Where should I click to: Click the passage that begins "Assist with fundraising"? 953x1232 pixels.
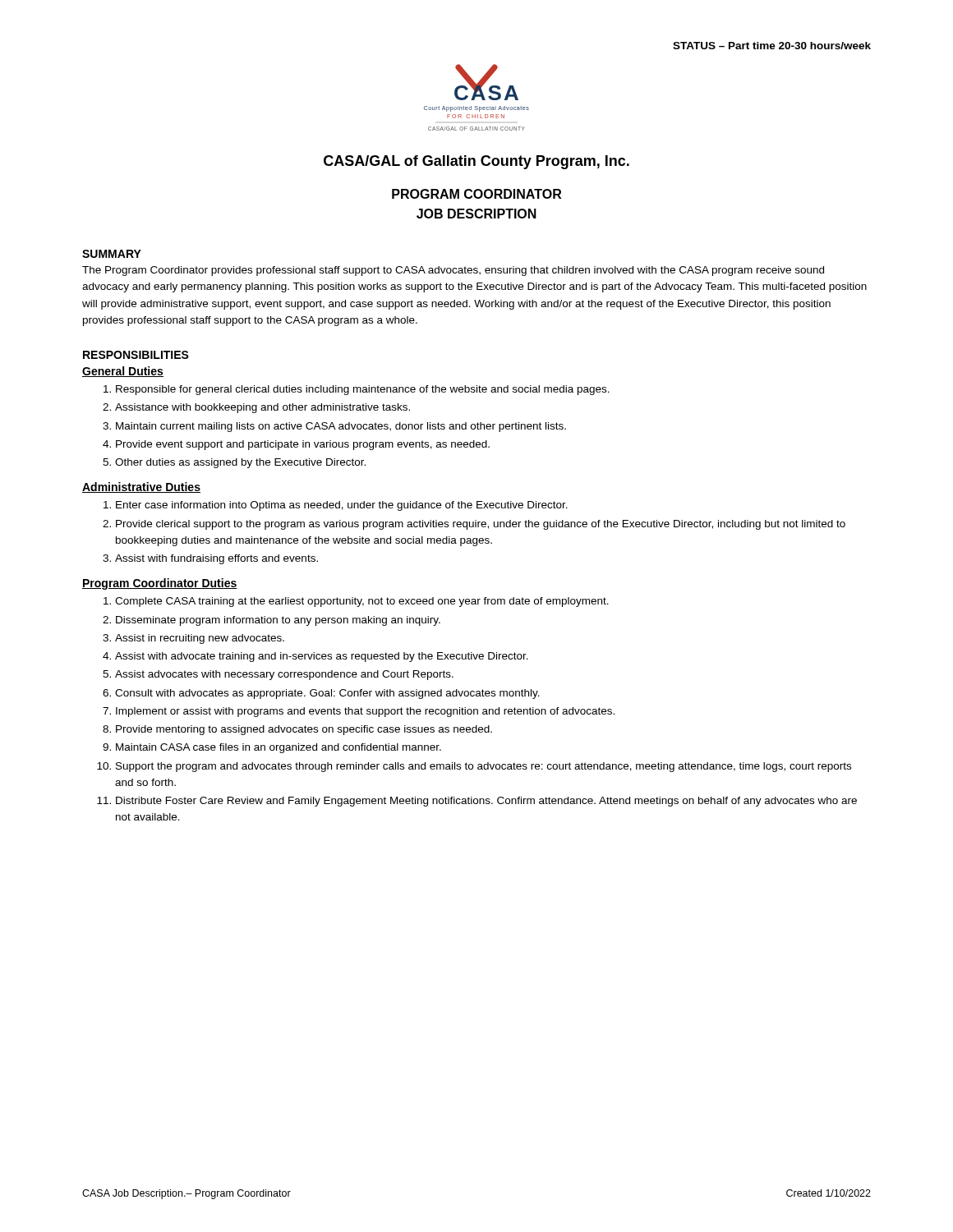click(x=217, y=558)
